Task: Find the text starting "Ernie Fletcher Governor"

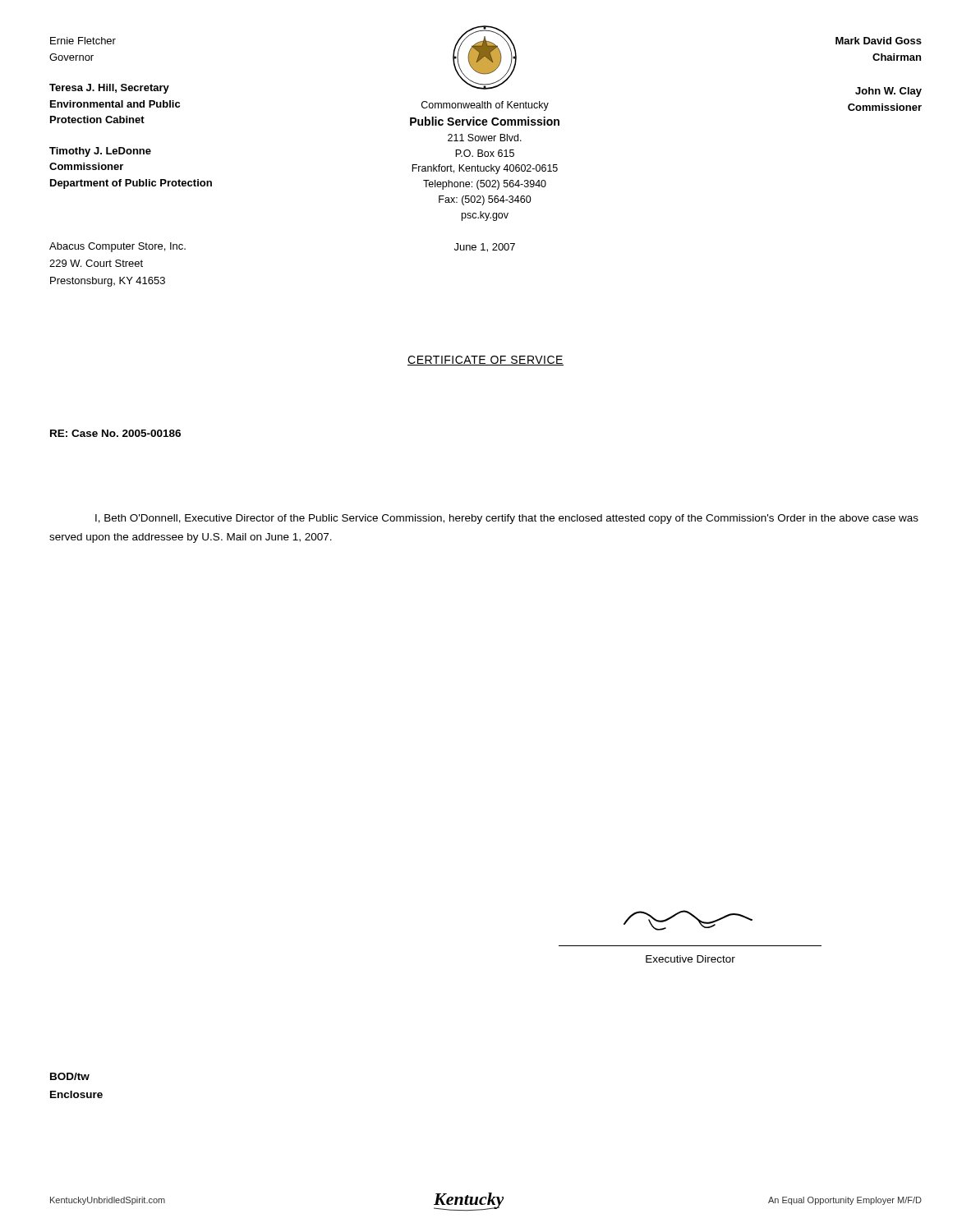Action: [x=83, y=49]
